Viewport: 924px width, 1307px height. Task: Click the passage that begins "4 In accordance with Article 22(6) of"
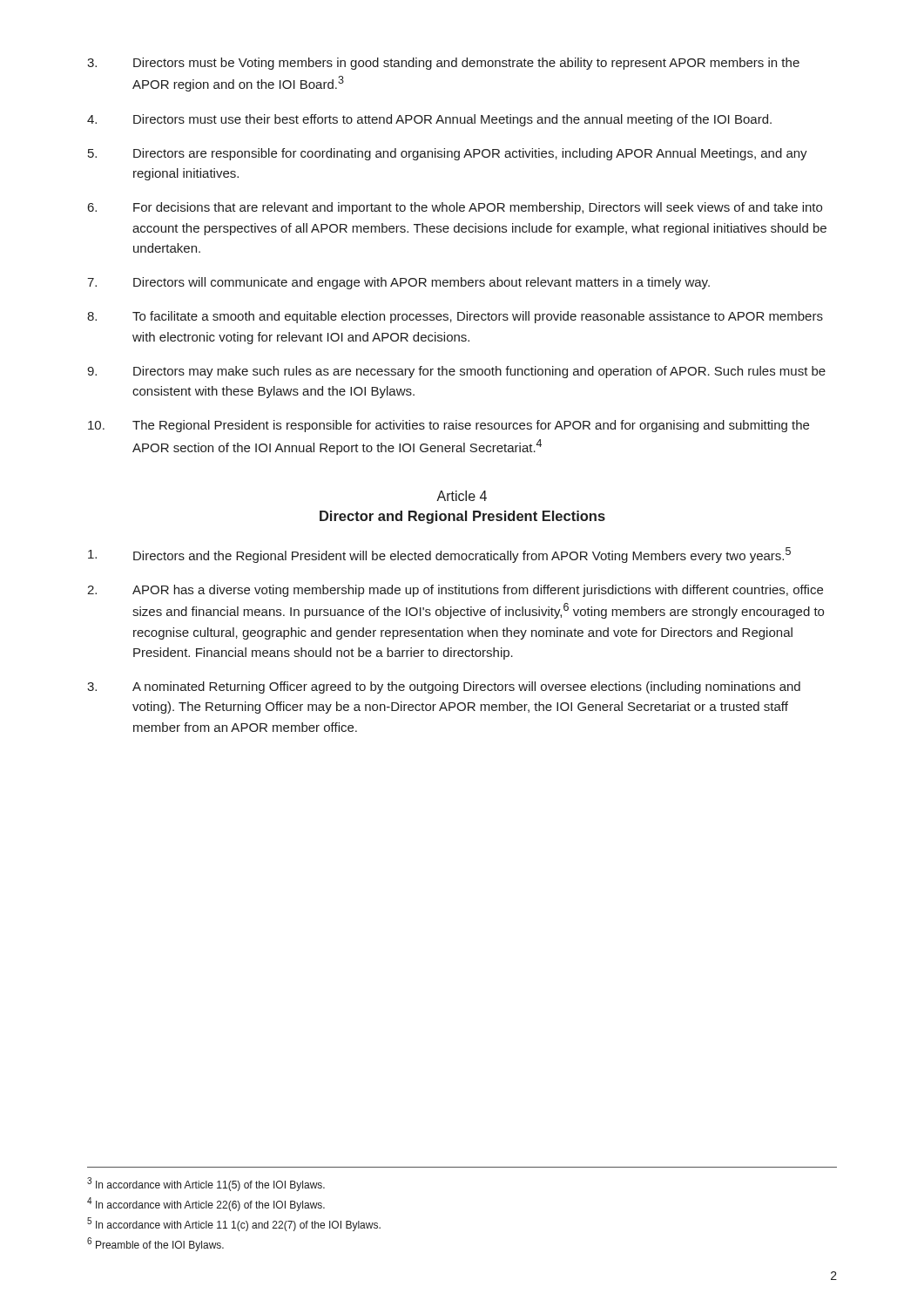[x=206, y=1204]
